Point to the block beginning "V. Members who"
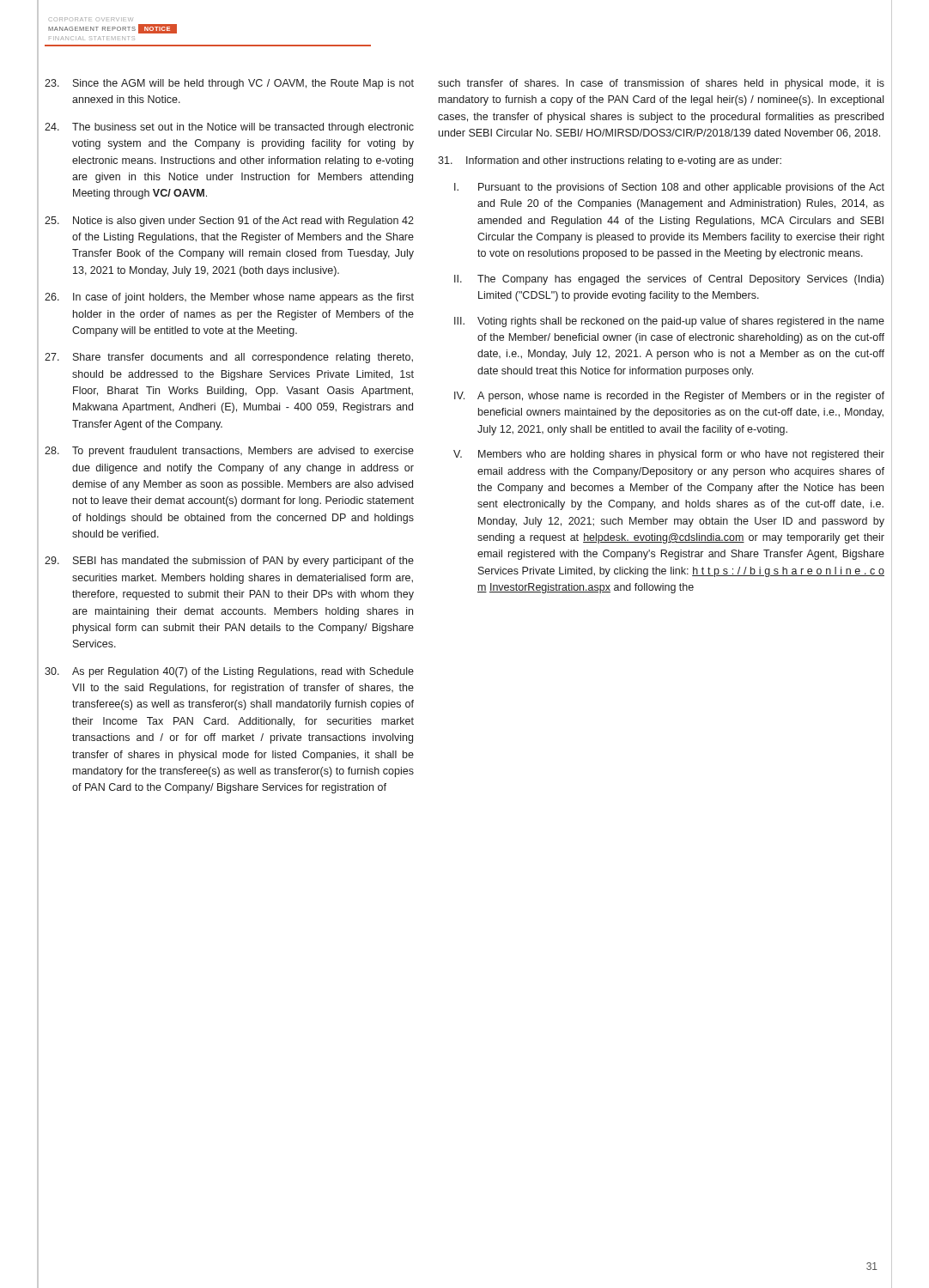This screenshot has width=929, height=1288. click(x=669, y=522)
